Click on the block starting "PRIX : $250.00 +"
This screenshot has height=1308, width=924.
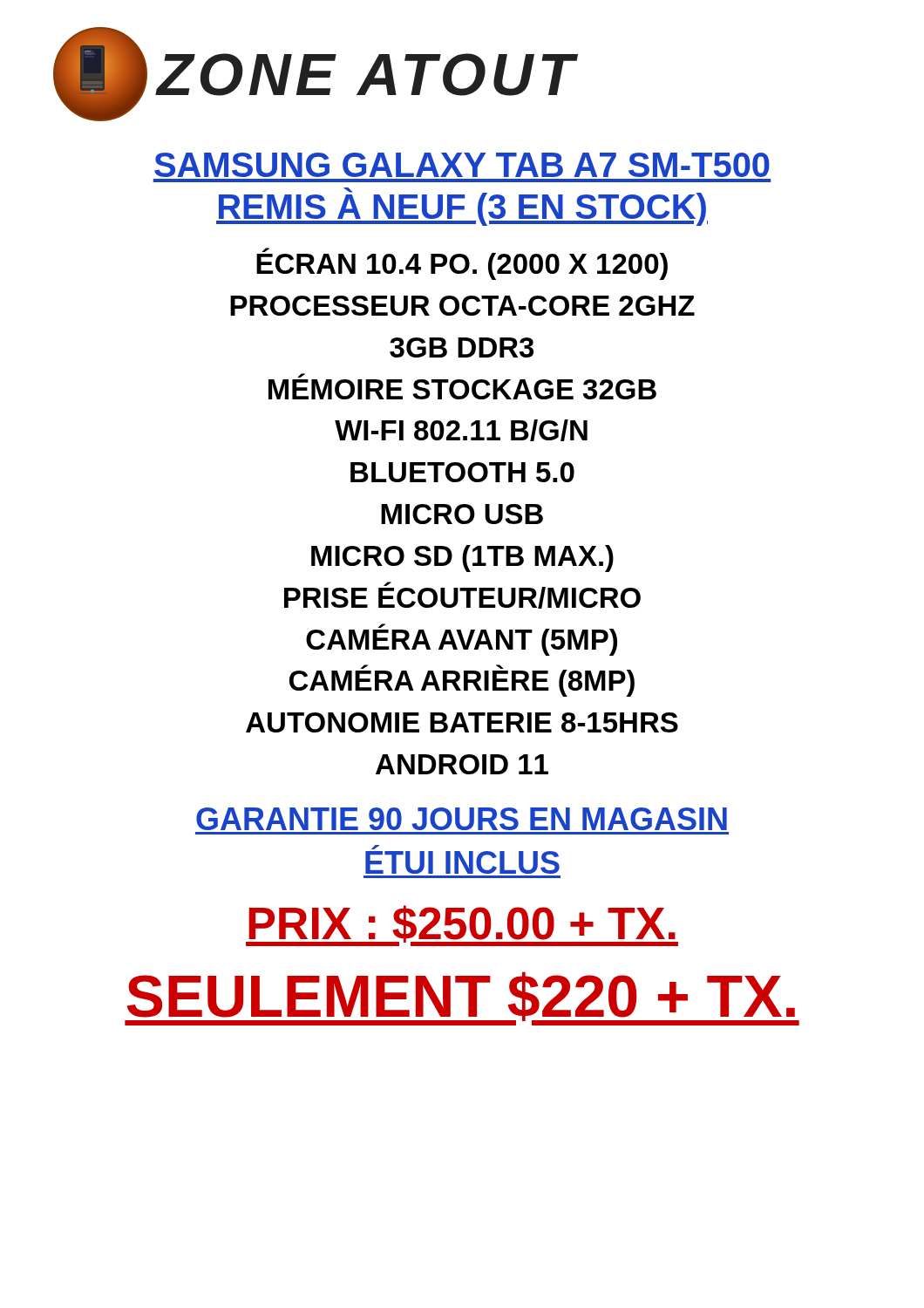(x=462, y=923)
